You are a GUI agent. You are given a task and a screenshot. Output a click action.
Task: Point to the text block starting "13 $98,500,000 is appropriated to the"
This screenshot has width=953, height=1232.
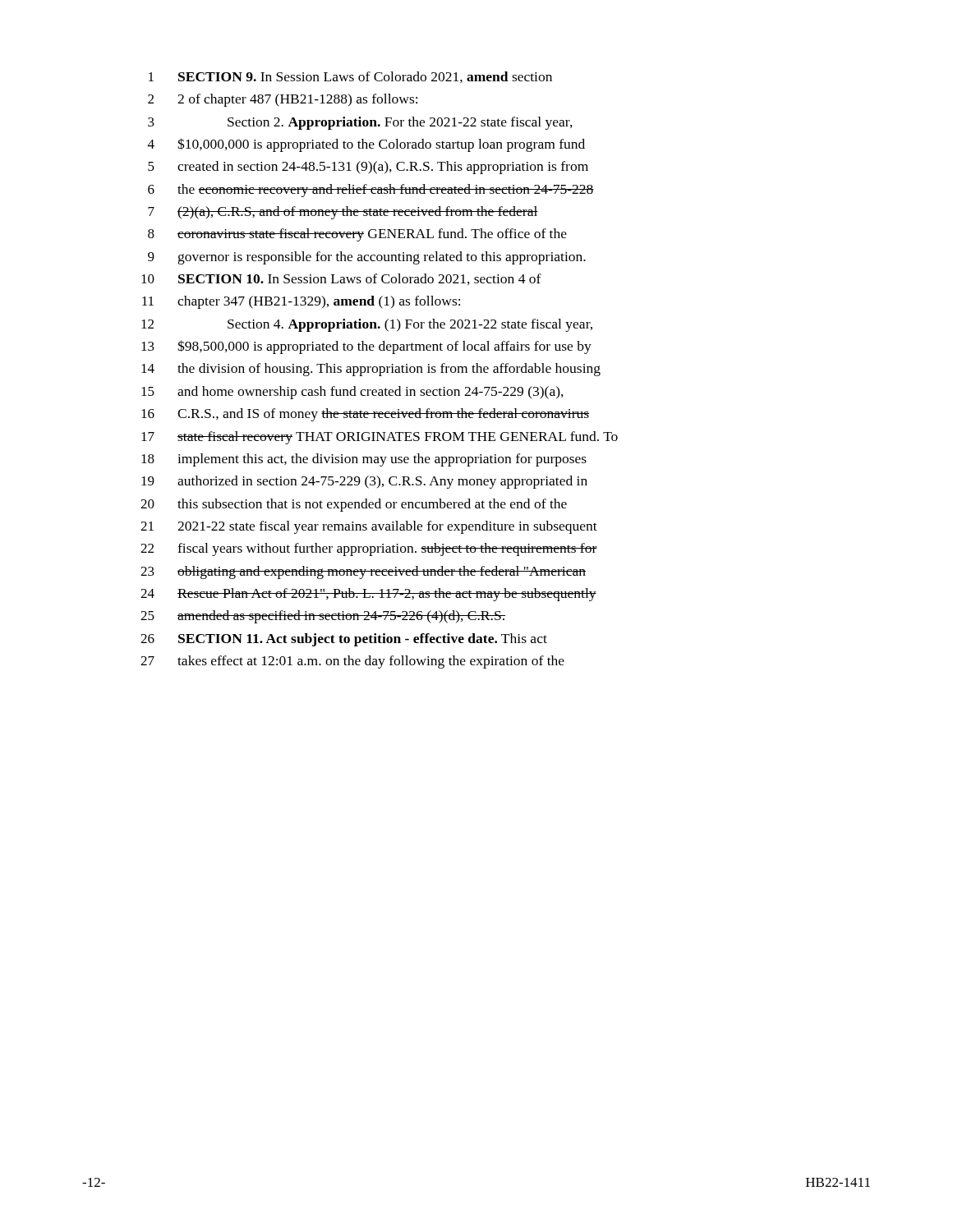pyautogui.click(x=476, y=346)
